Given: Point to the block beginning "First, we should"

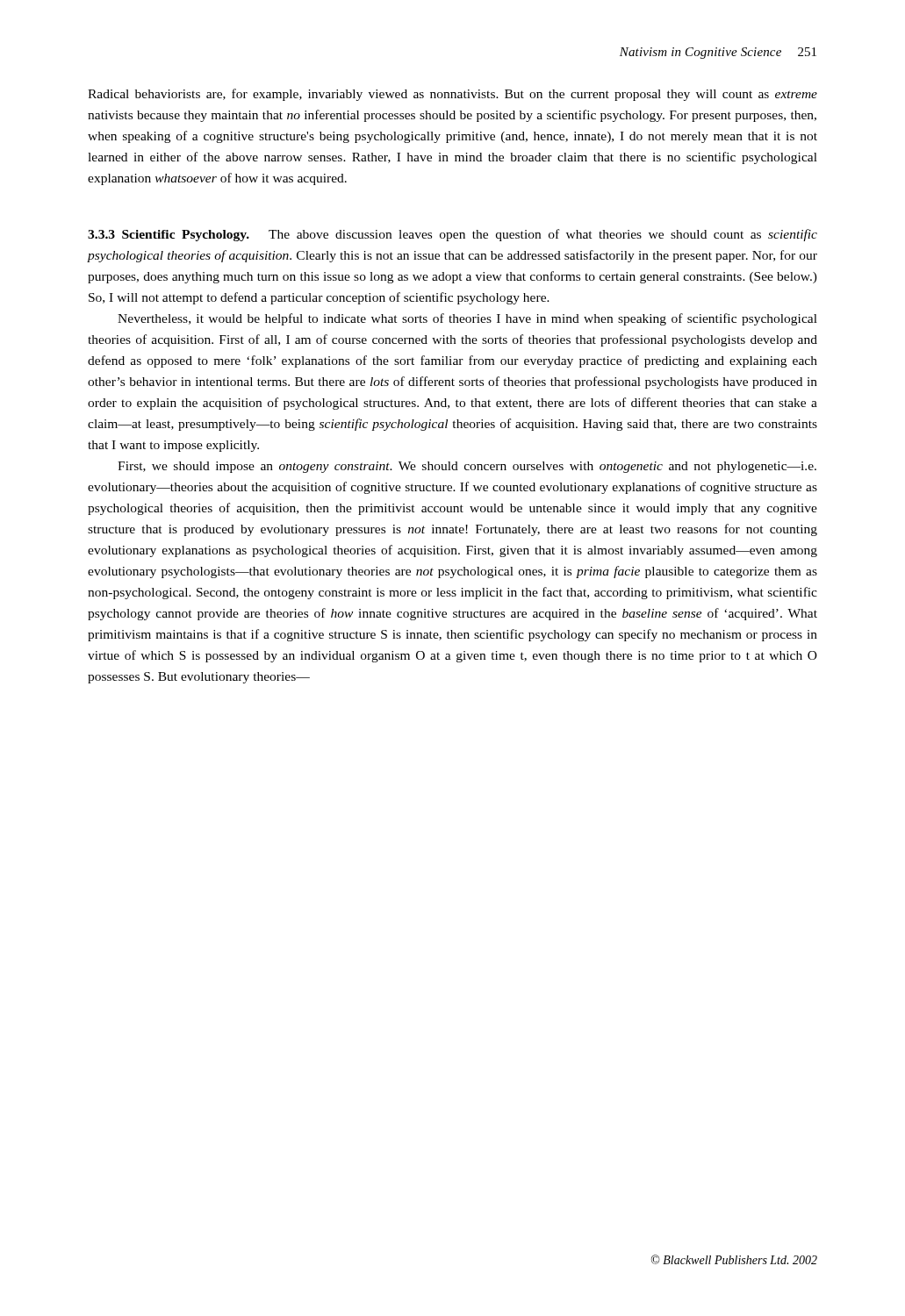Looking at the screenshot, I should click(x=452, y=571).
